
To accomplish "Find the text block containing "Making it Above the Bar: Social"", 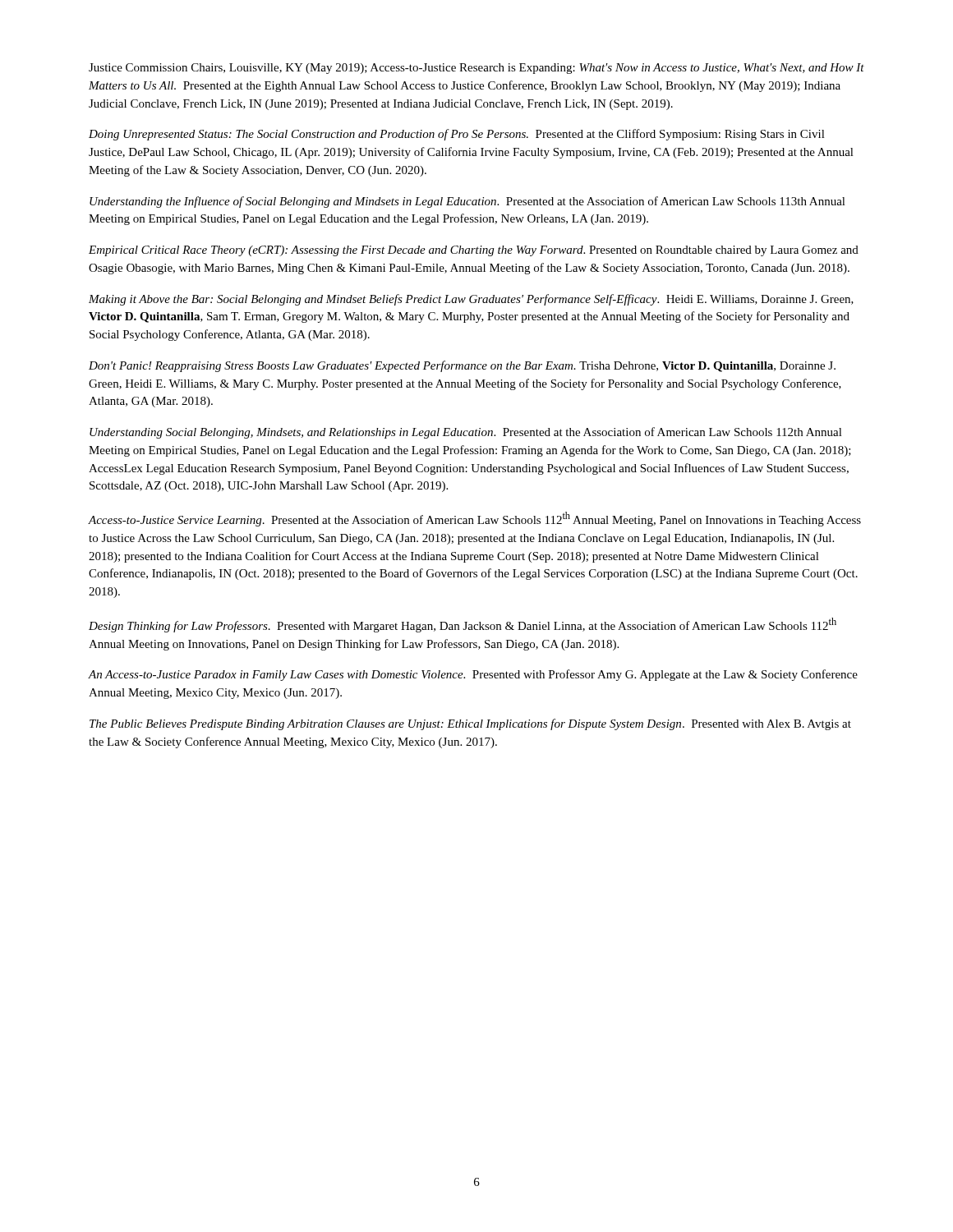I will [476, 317].
